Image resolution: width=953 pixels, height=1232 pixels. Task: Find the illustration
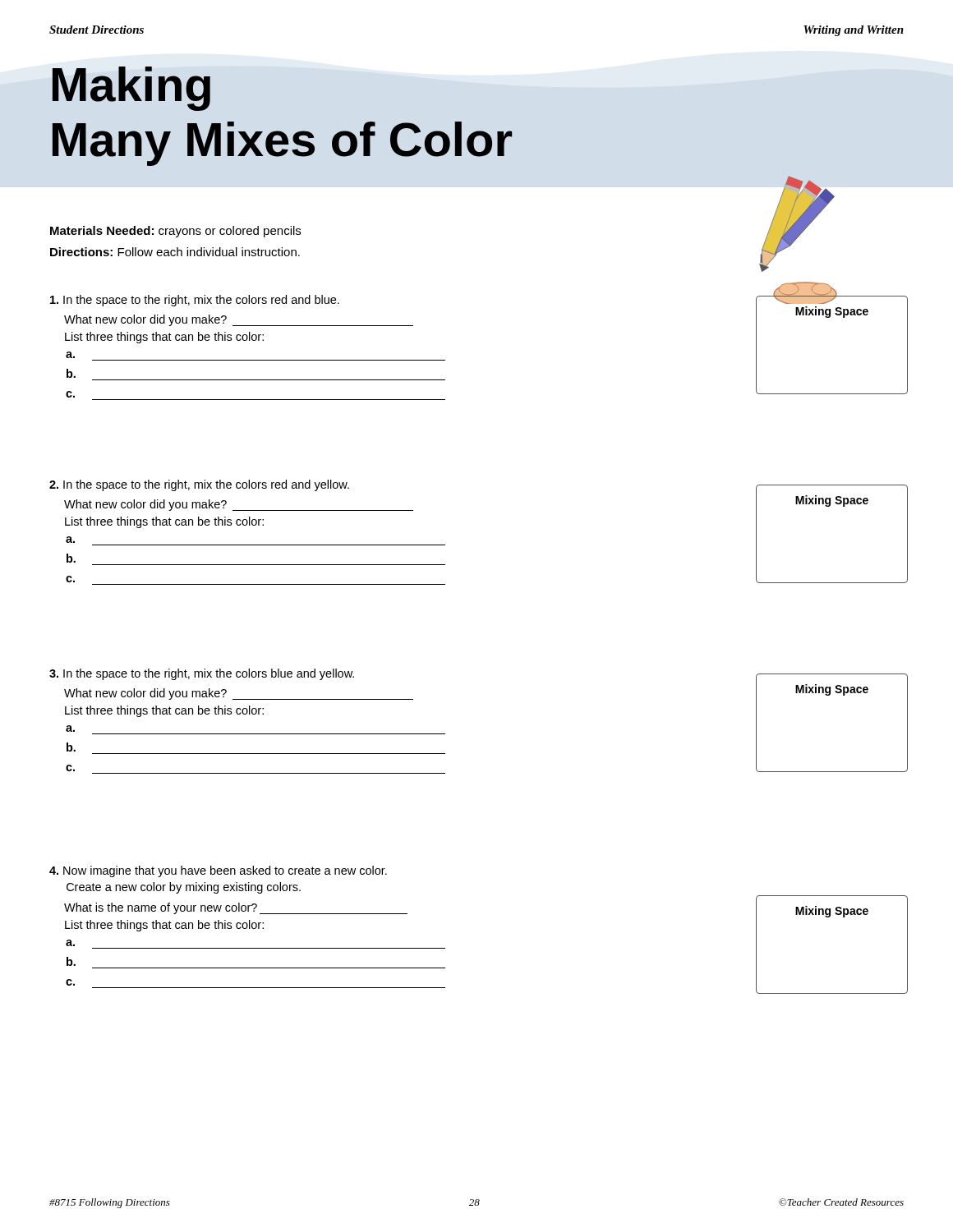click(x=826, y=238)
